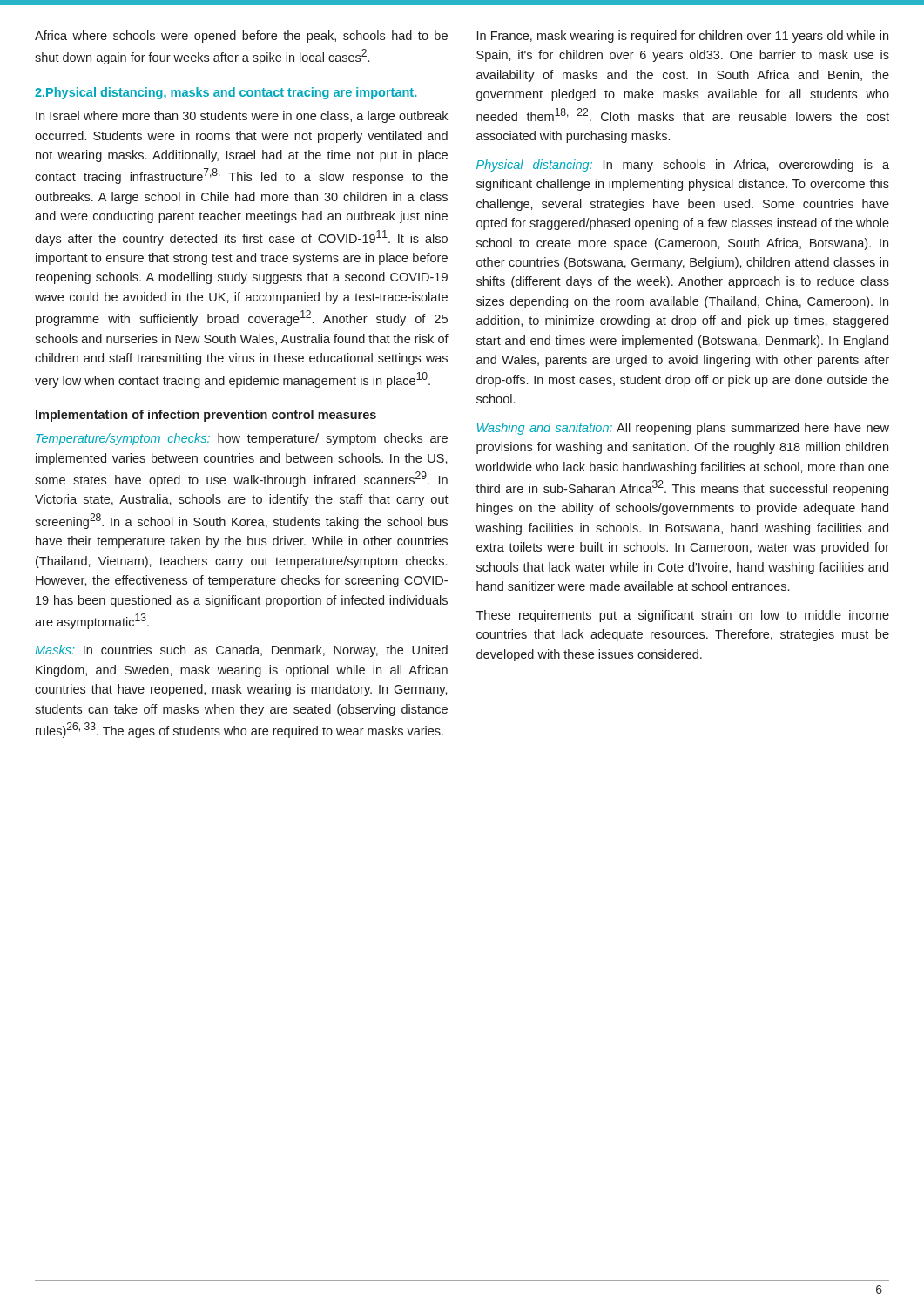This screenshot has width=924, height=1307.
Task: Point to the region starting "In France, mask wearing is required for children"
Action: point(683,86)
